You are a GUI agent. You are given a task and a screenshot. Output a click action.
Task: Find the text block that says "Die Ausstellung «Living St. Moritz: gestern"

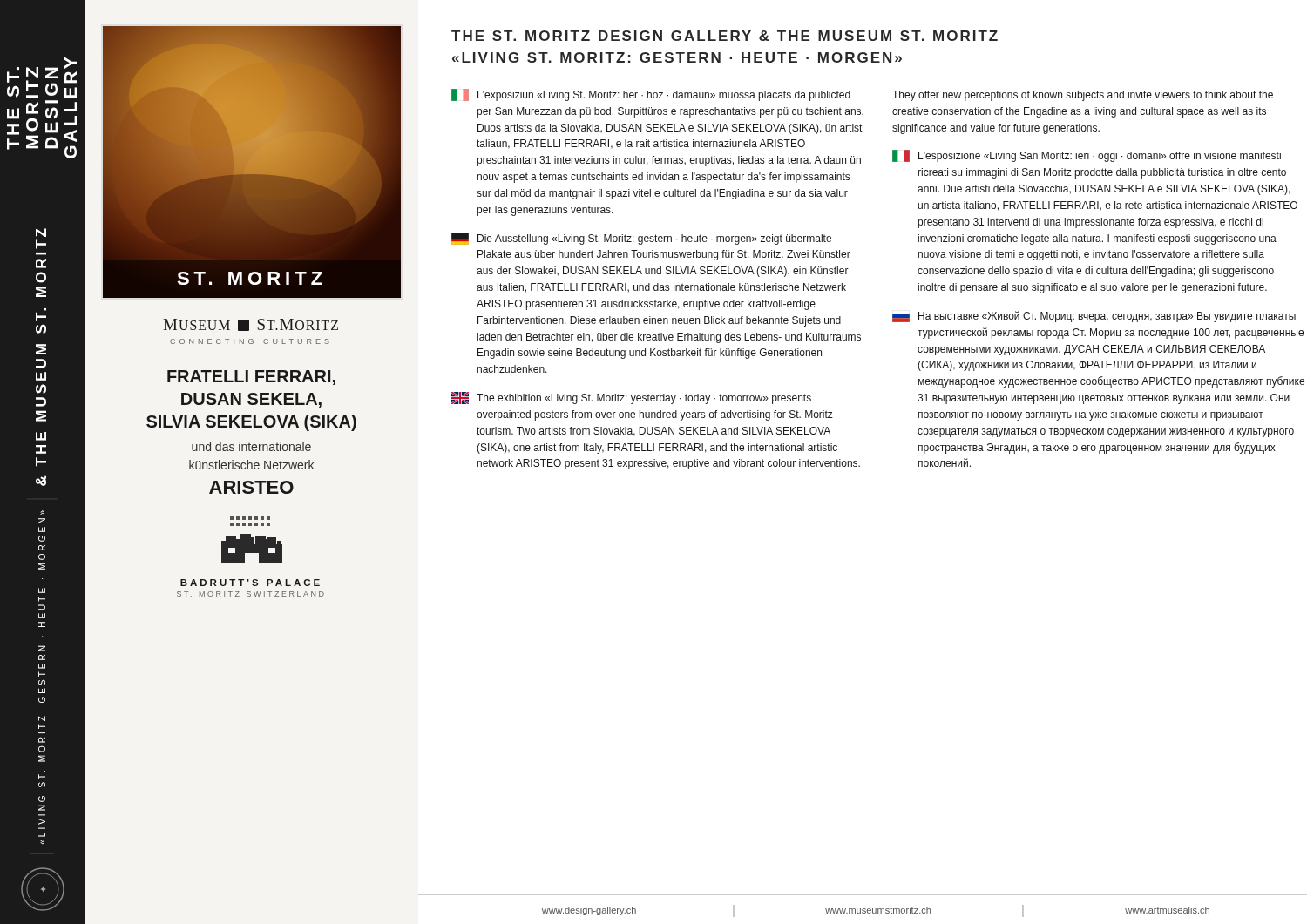pos(658,304)
